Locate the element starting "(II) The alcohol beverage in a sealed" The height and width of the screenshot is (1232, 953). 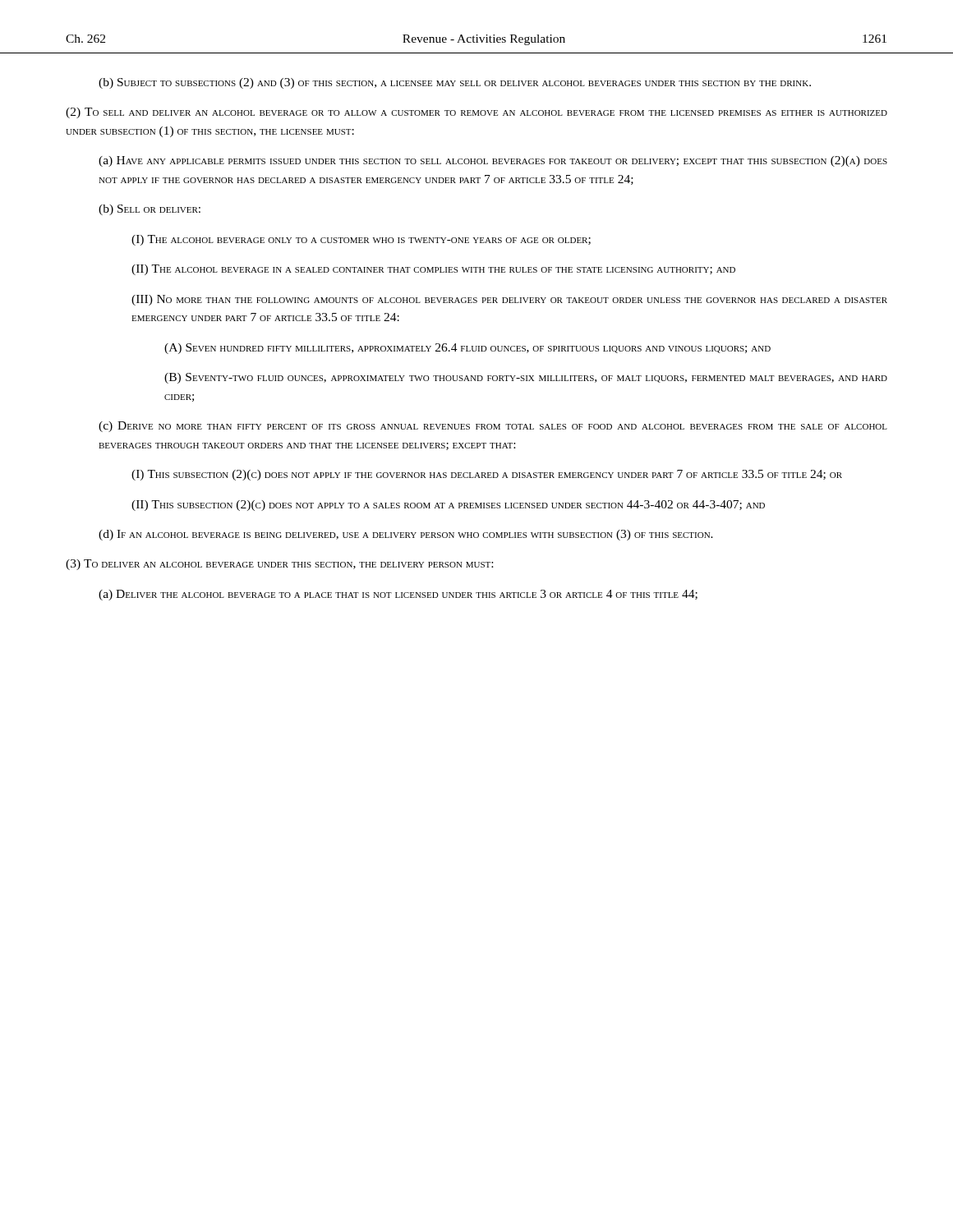click(434, 268)
